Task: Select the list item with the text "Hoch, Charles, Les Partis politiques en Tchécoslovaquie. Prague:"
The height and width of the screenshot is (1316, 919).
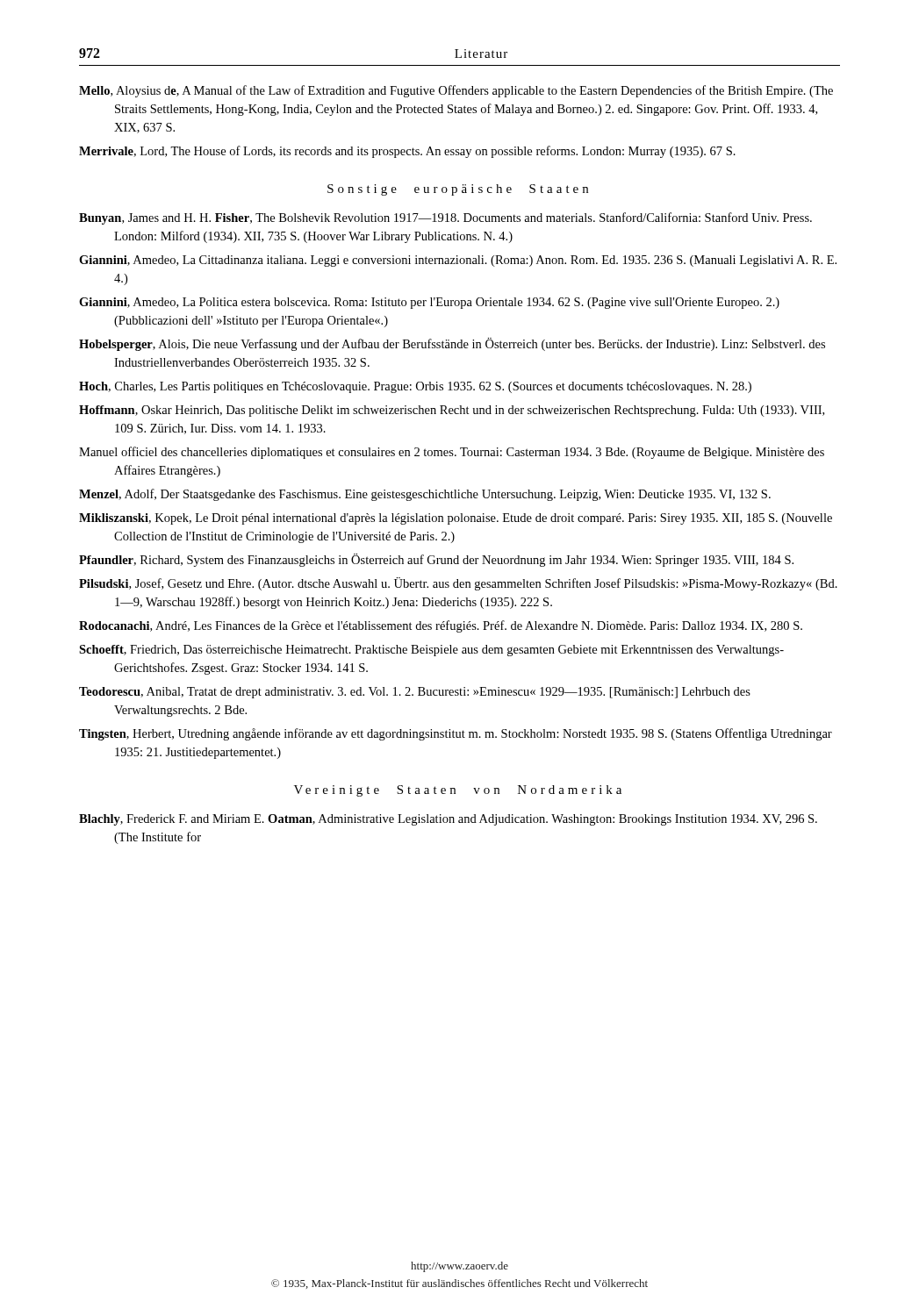Action: coord(415,386)
